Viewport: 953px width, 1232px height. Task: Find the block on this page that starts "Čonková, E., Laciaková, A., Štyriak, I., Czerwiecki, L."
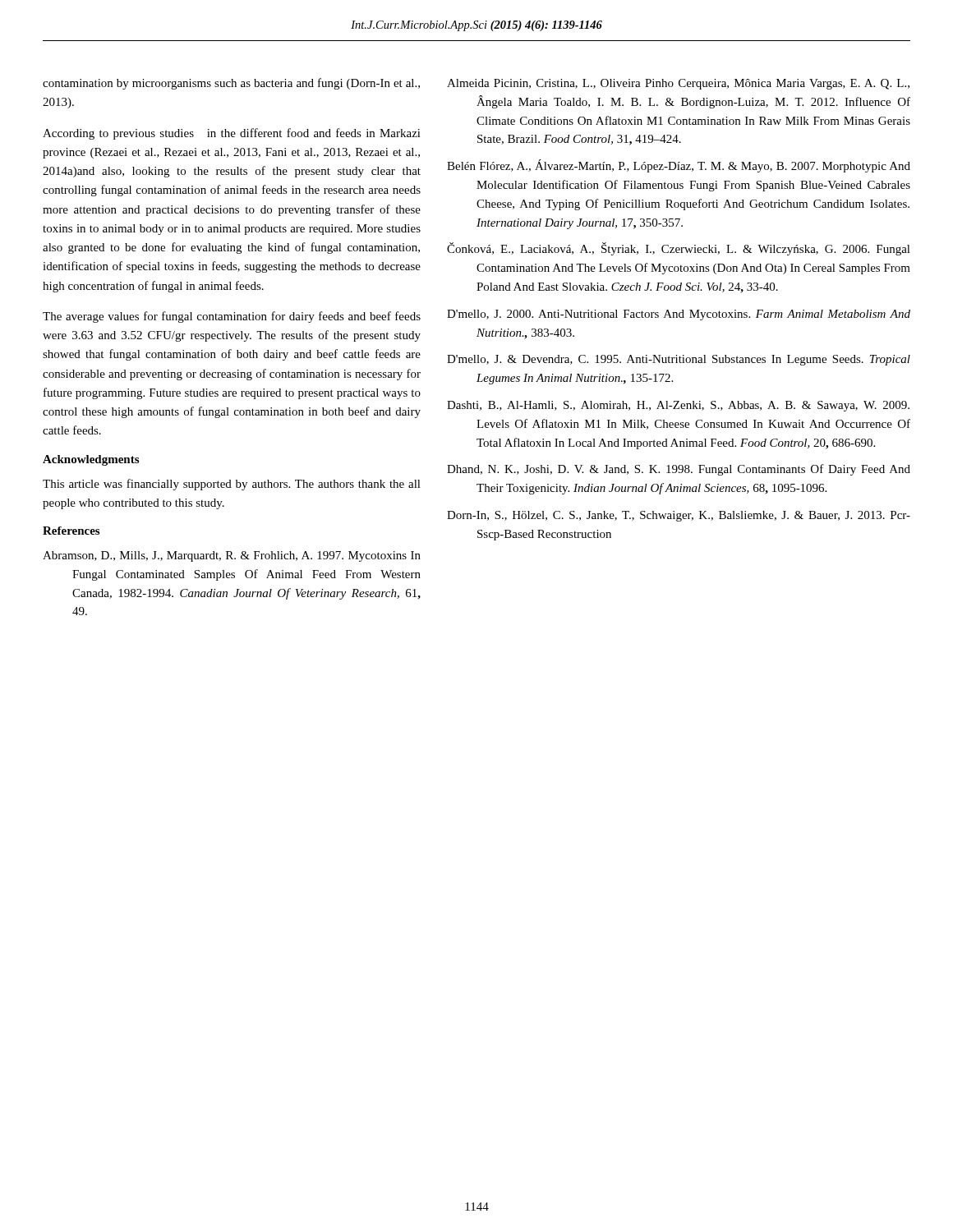pyautogui.click(x=679, y=268)
